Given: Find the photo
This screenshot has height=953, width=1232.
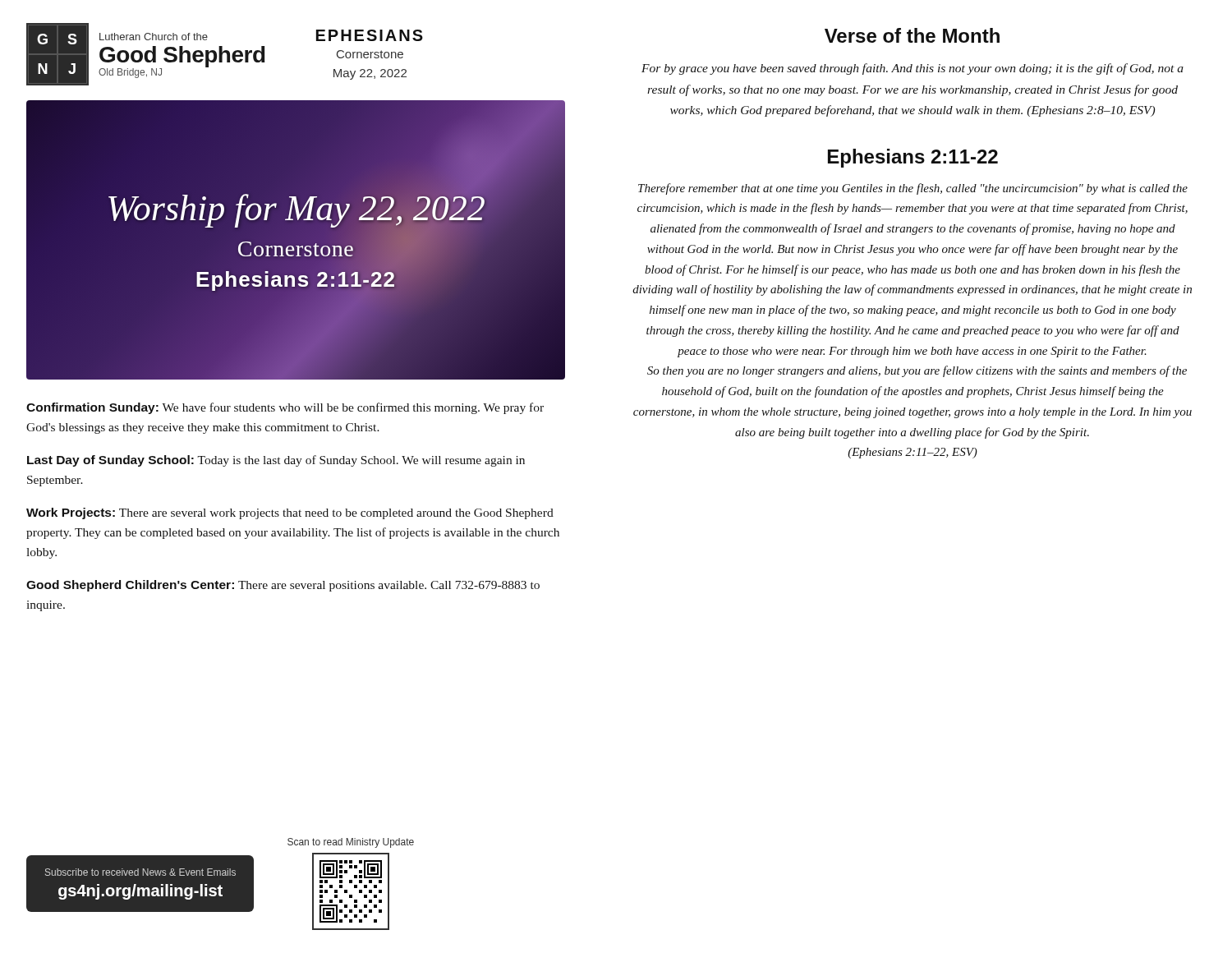Looking at the screenshot, I should [x=296, y=240].
